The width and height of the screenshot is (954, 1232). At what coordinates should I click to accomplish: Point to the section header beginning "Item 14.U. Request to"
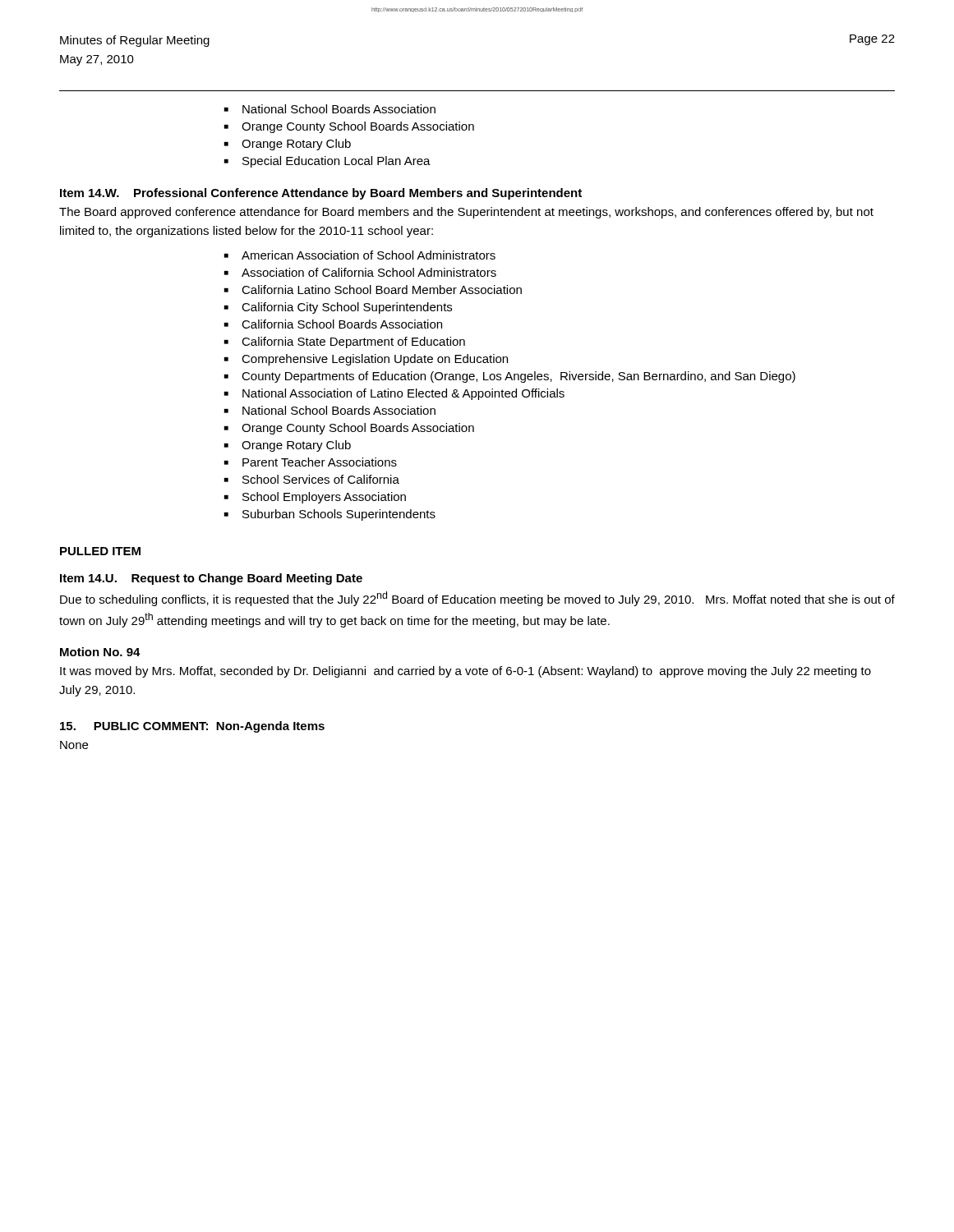tap(211, 578)
